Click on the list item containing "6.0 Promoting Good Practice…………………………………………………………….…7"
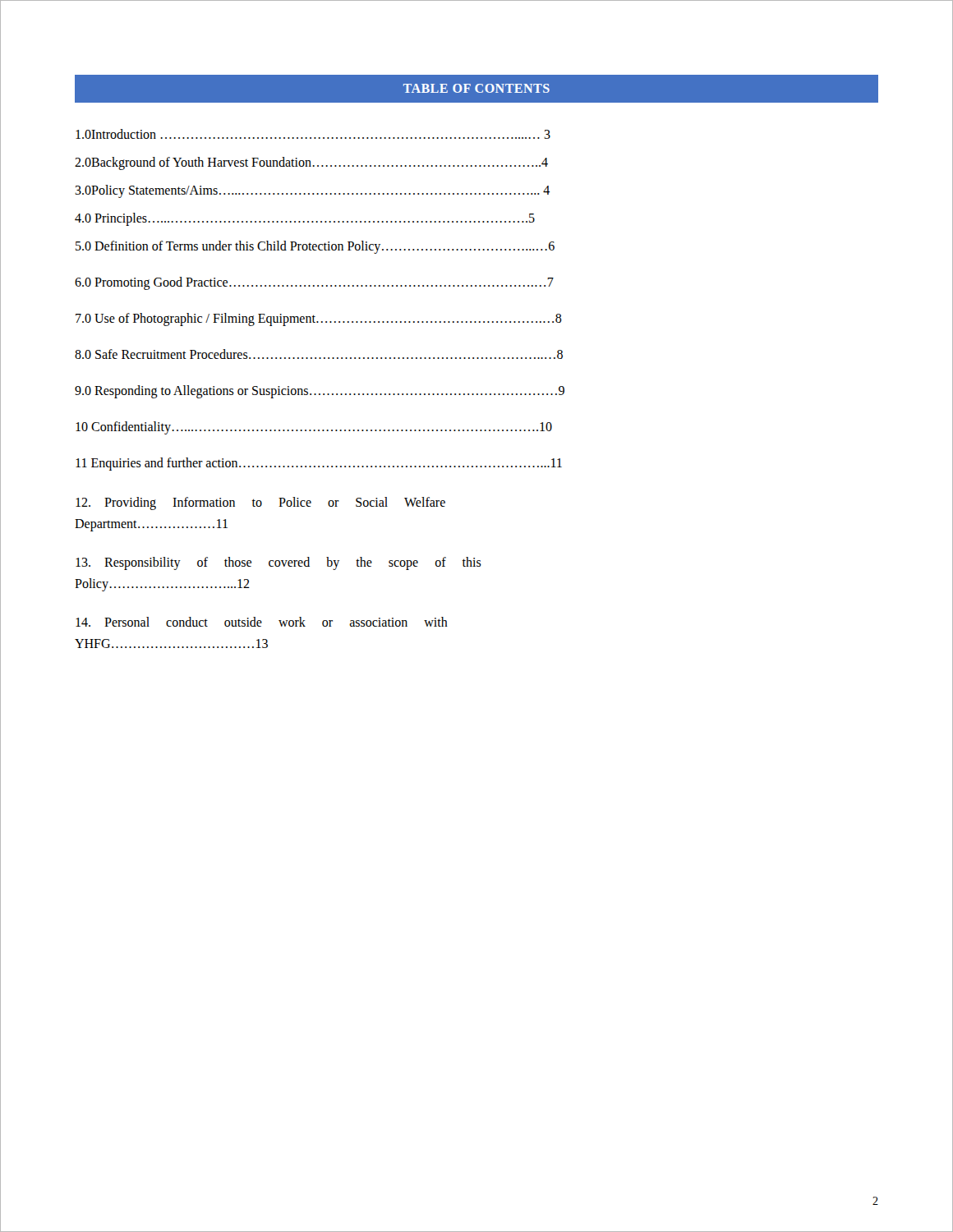This screenshot has width=953, height=1232. coord(314,282)
